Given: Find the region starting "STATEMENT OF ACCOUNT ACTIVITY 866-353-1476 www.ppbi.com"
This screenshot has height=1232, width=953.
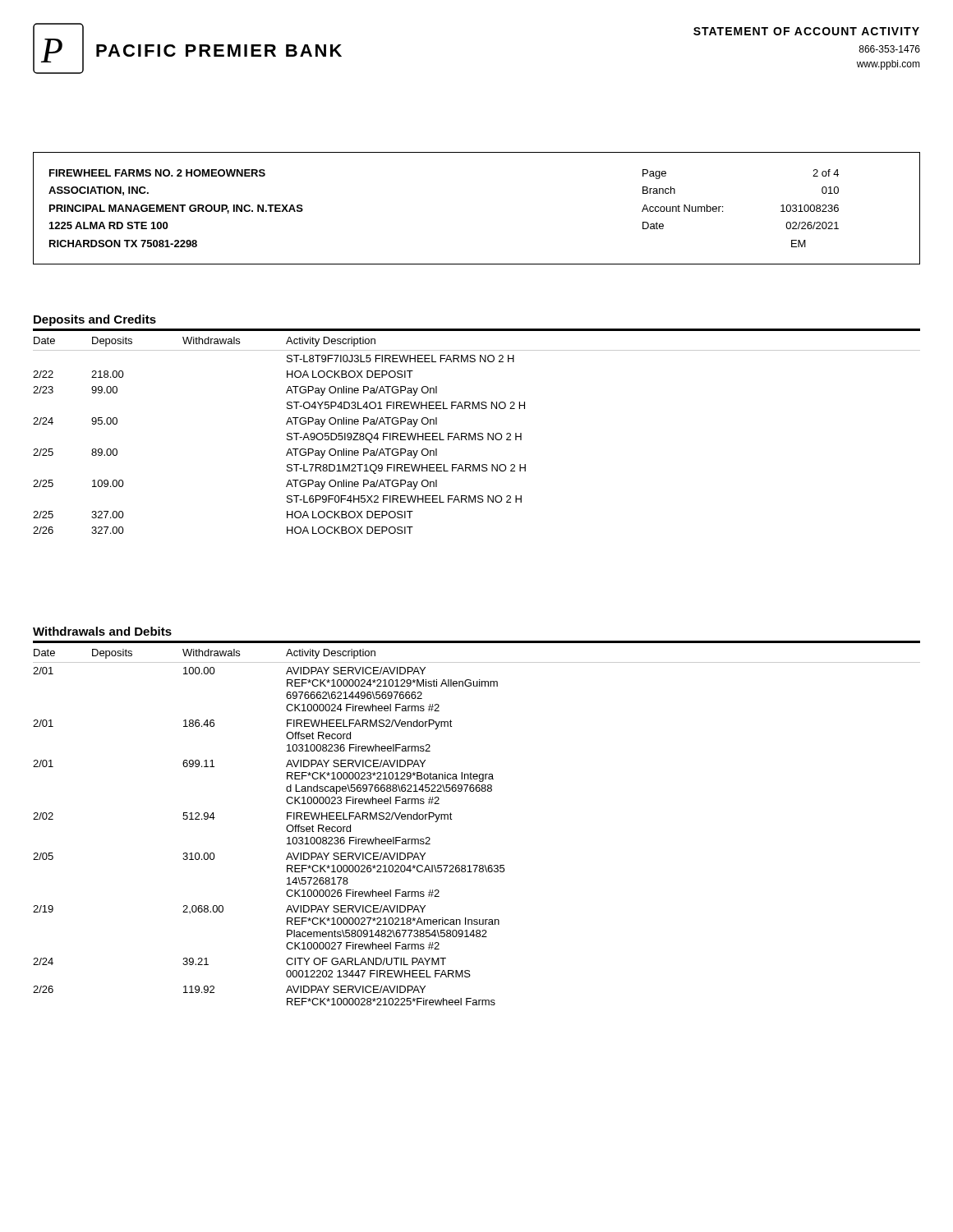Looking at the screenshot, I should [806, 31].
